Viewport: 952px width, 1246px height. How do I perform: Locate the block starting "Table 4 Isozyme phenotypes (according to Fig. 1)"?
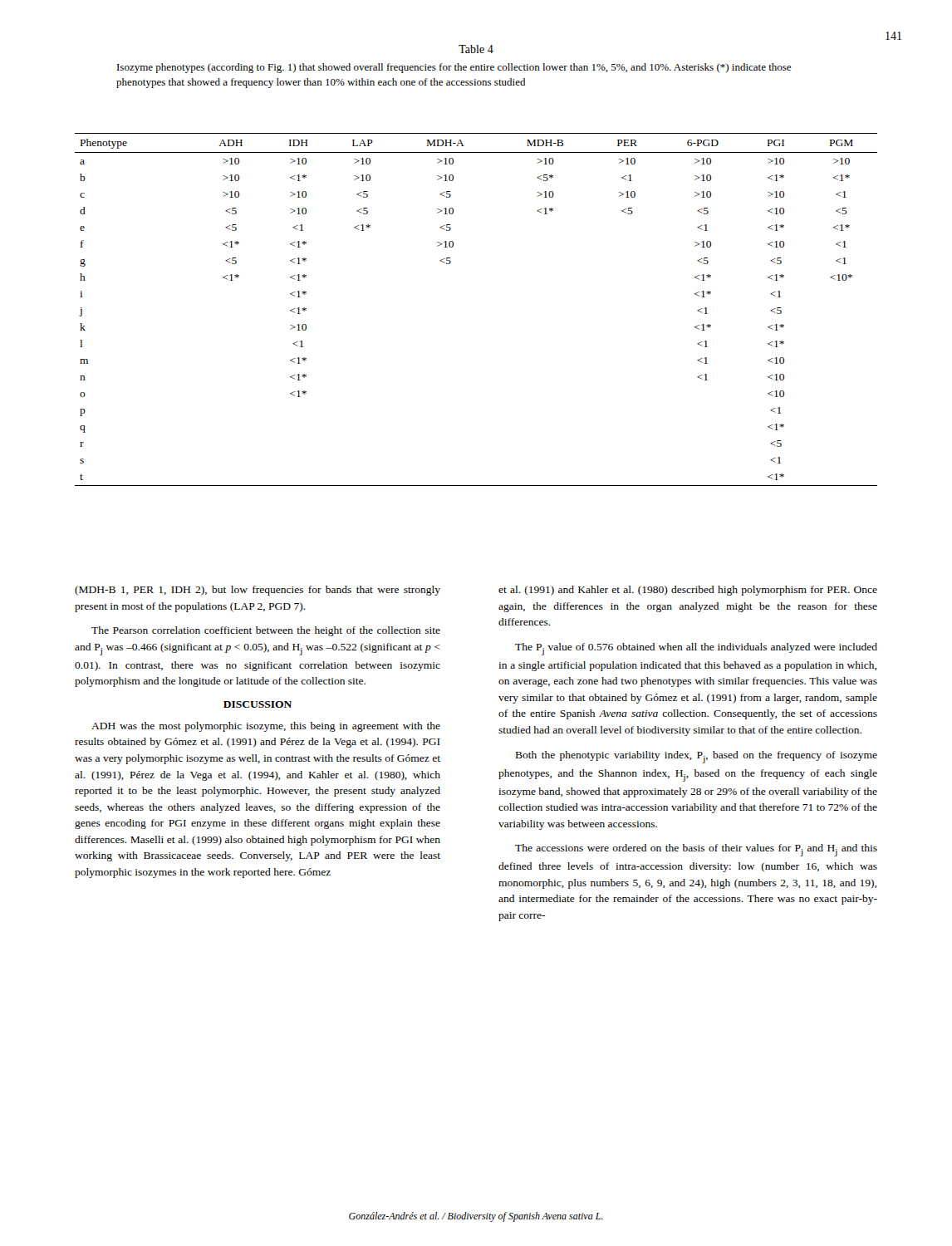(476, 67)
